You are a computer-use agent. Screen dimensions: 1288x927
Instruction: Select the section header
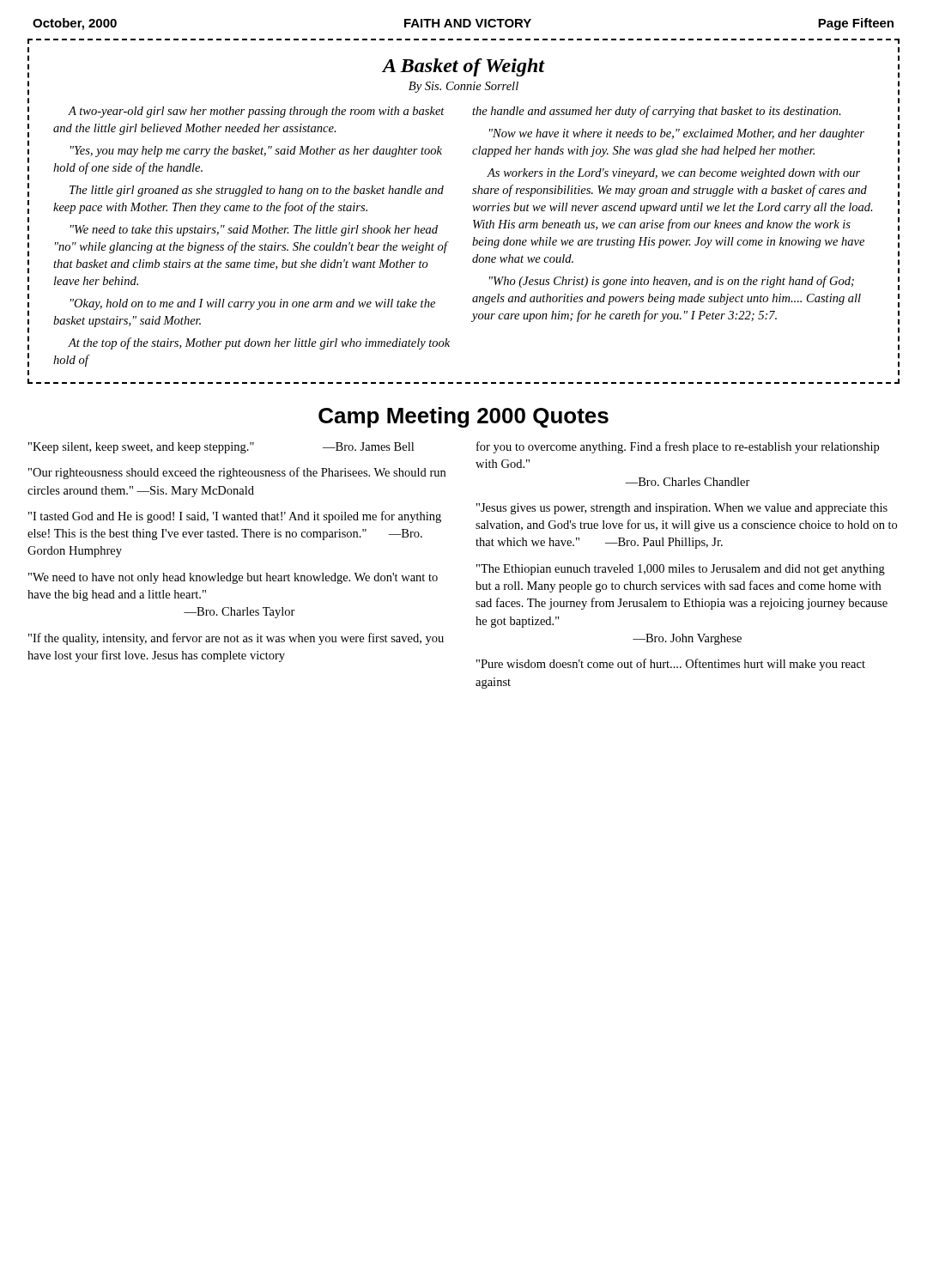point(464,416)
